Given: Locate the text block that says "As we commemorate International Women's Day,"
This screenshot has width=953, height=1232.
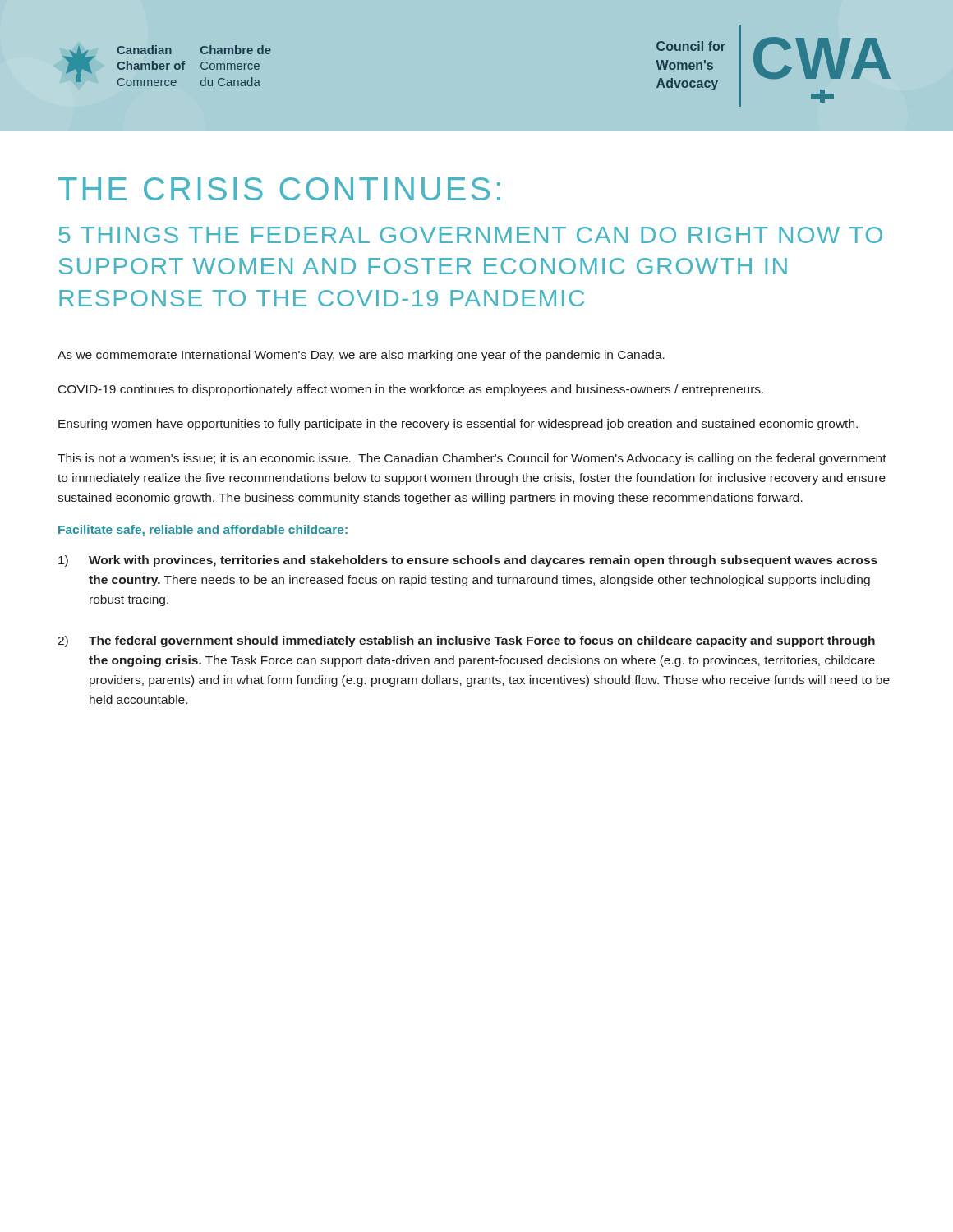Looking at the screenshot, I should click(x=361, y=355).
